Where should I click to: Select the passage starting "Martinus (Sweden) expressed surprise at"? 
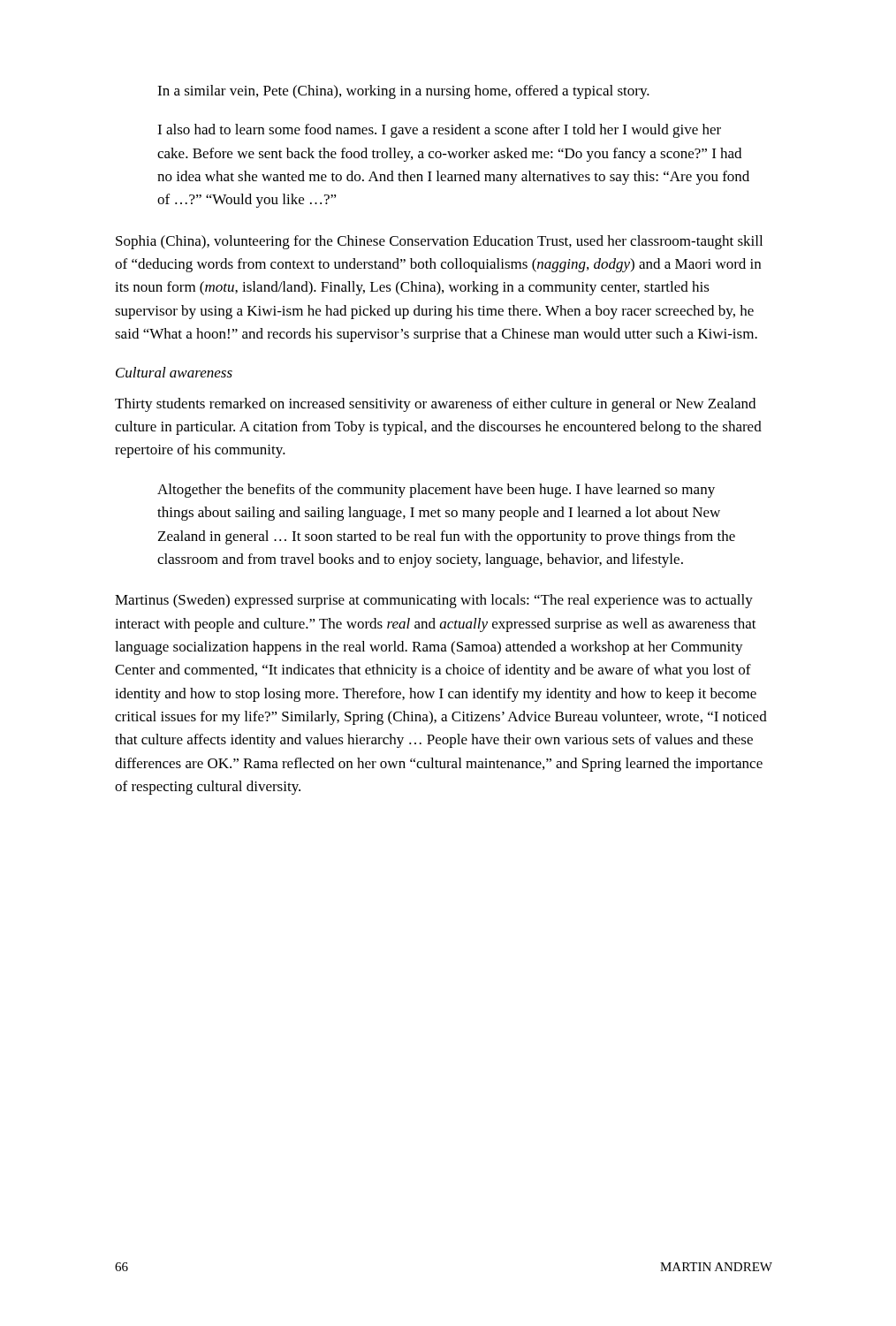[x=444, y=694]
